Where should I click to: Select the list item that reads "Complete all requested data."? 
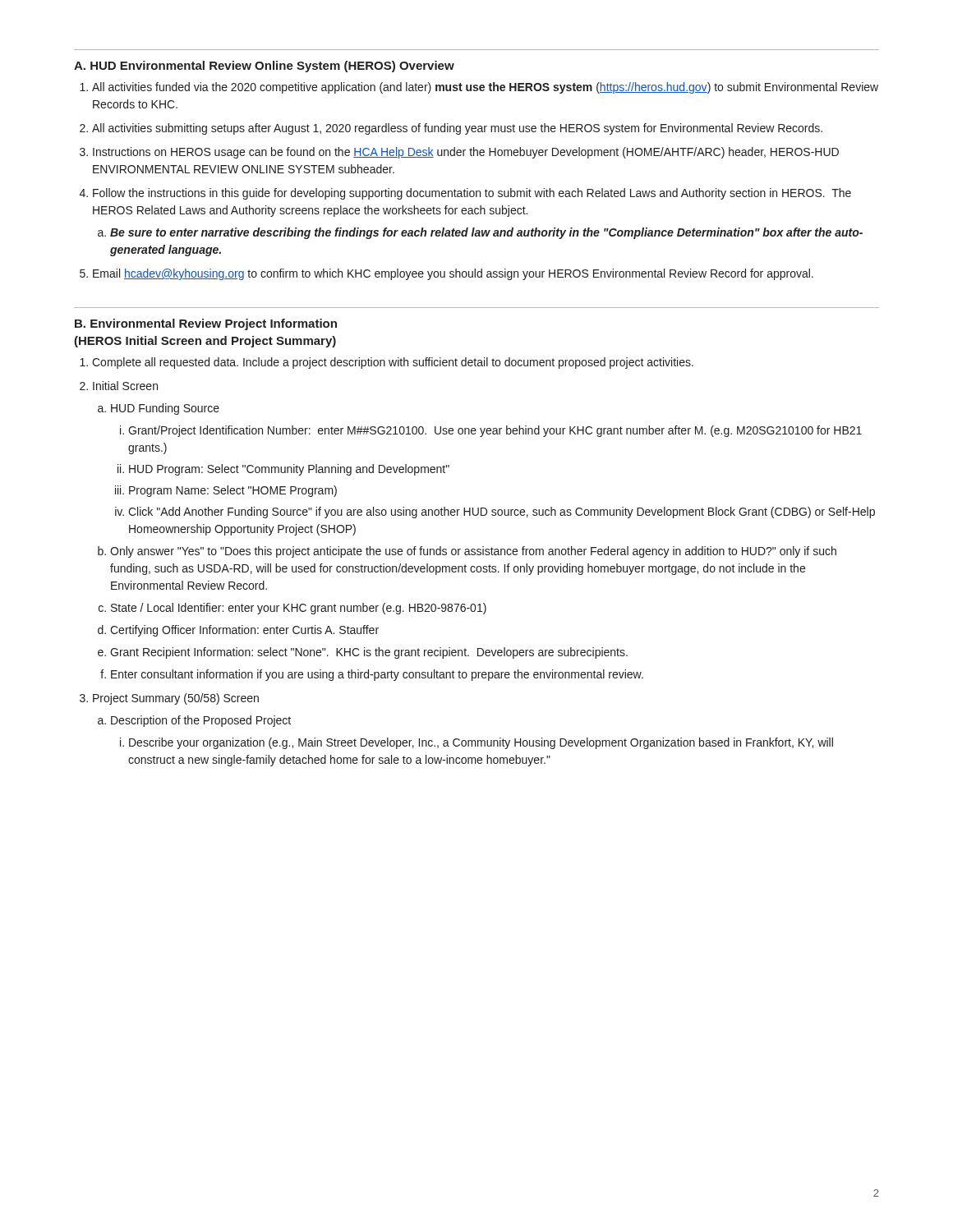393,362
